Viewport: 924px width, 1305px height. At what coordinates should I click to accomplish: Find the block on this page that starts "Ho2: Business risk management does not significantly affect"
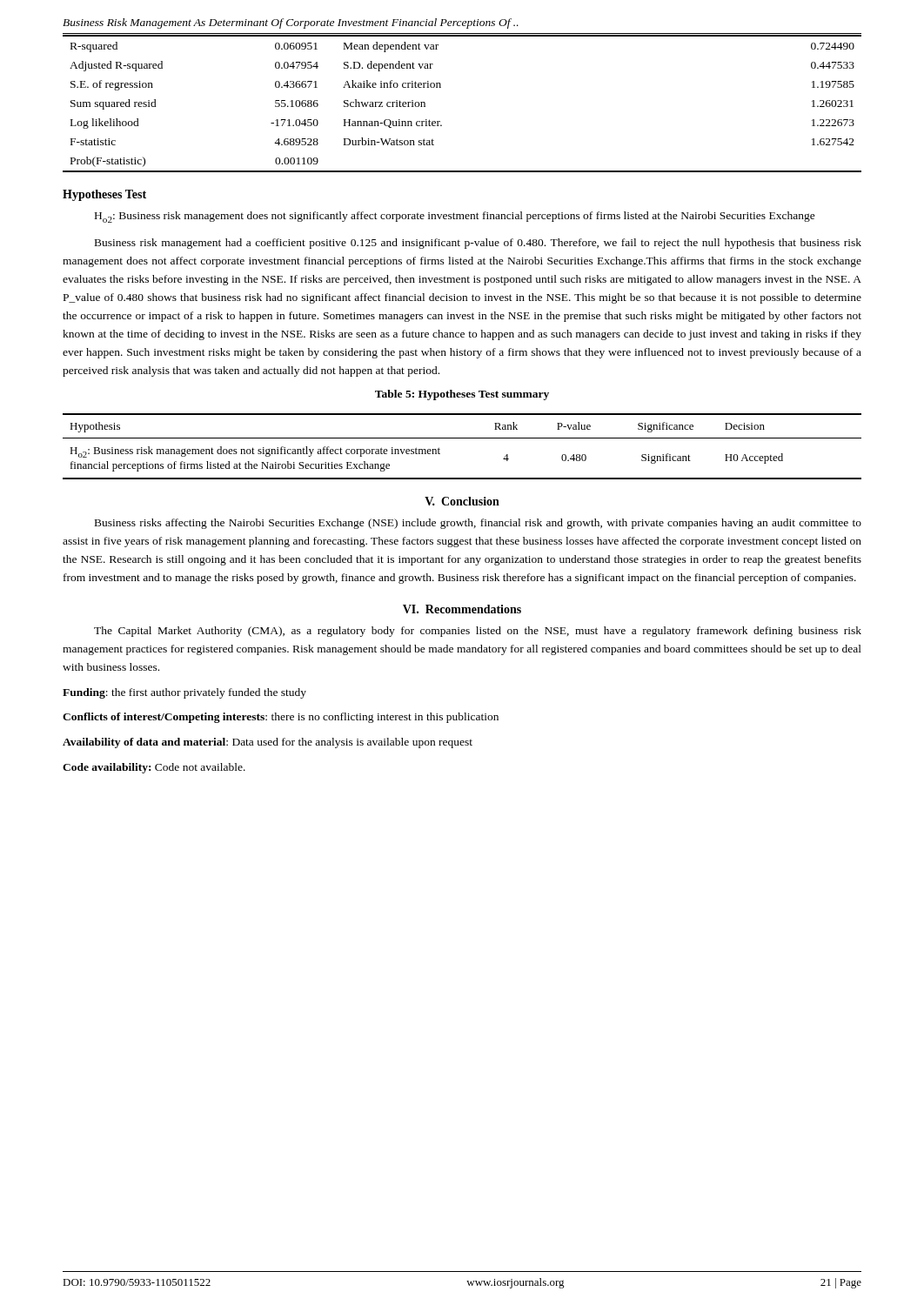coord(454,216)
